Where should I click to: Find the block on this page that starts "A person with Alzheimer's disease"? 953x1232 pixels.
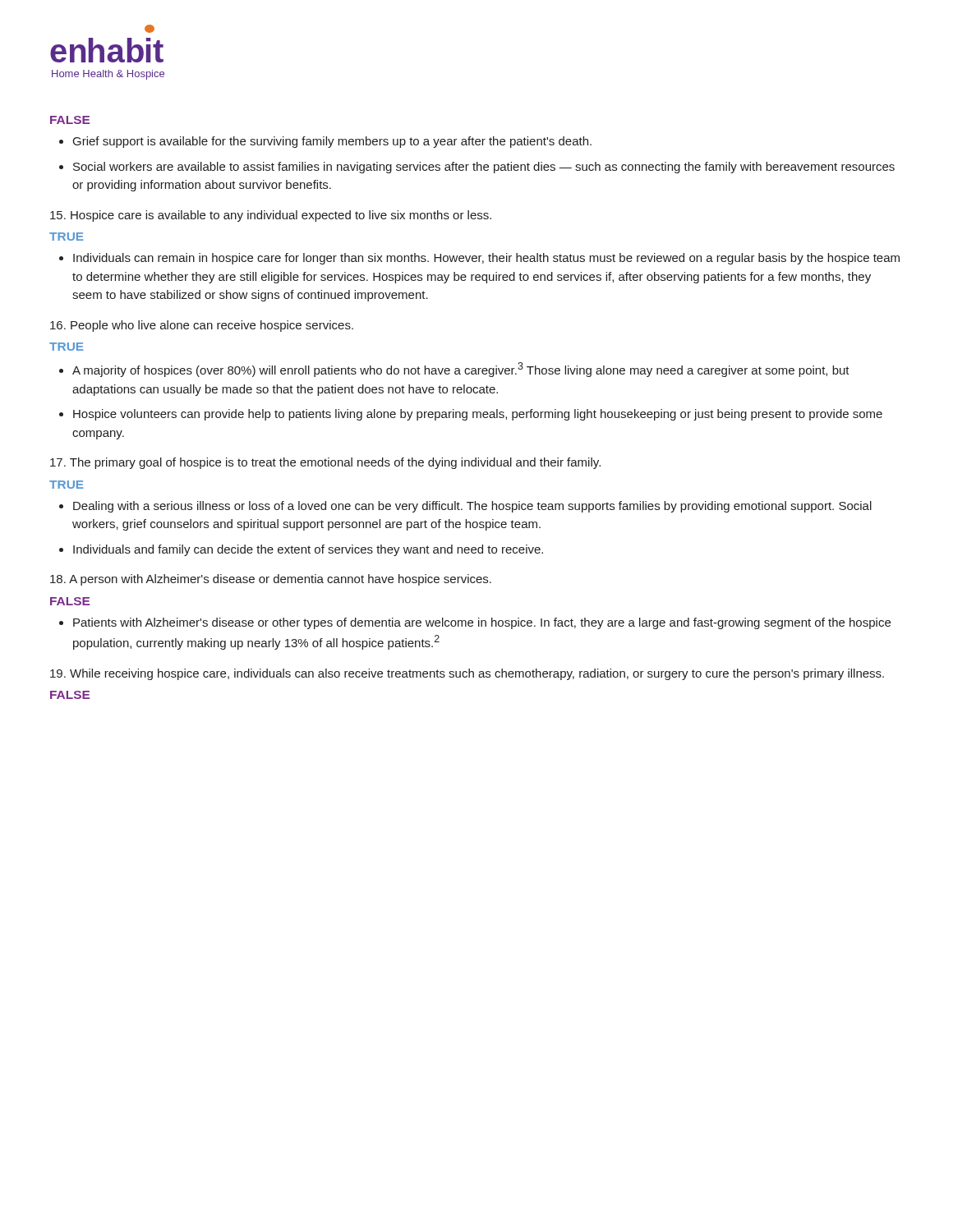coord(271,579)
